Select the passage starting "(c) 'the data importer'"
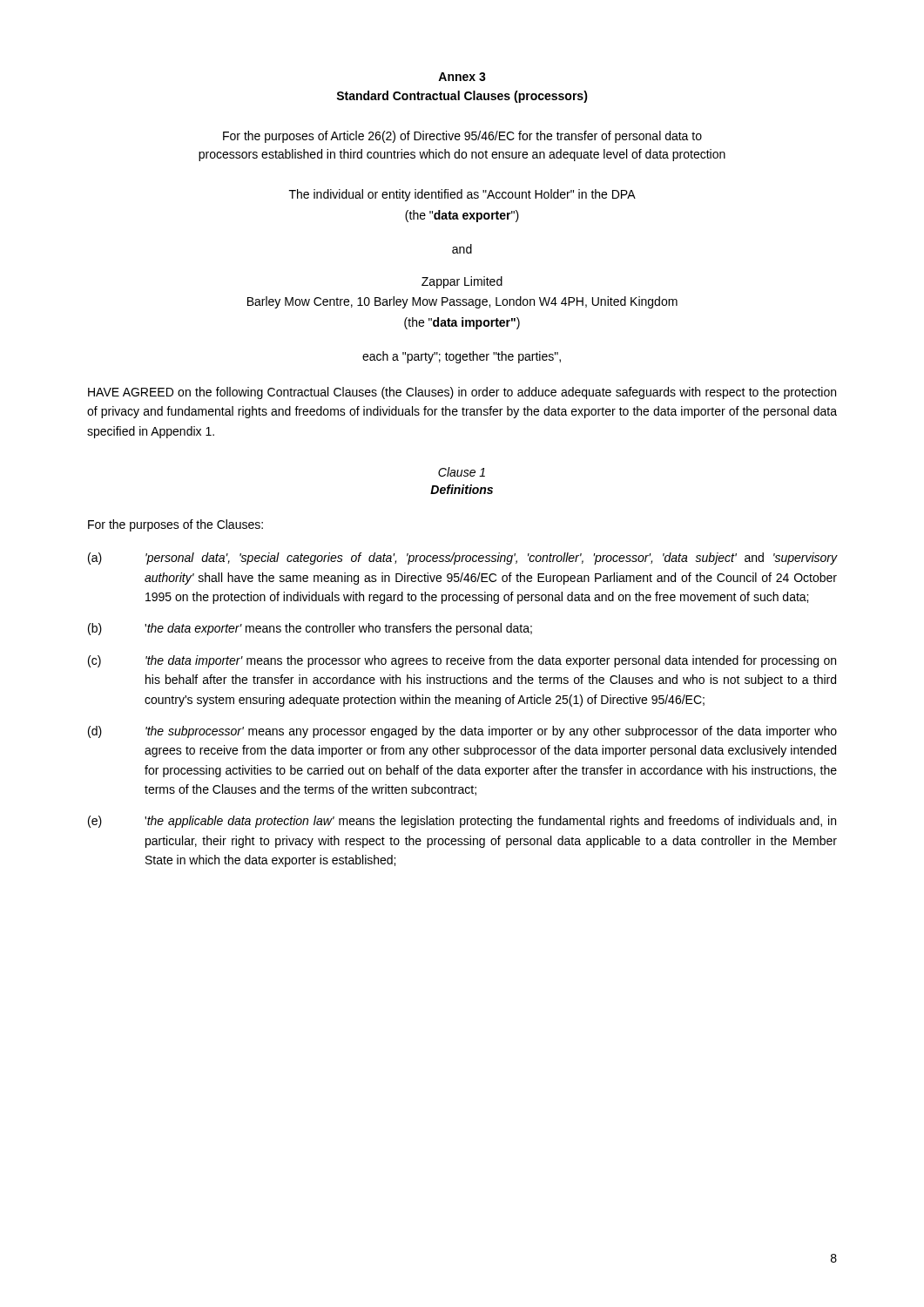The width and height of the screenshot is (924, 1307). click(x=462, y=680)
